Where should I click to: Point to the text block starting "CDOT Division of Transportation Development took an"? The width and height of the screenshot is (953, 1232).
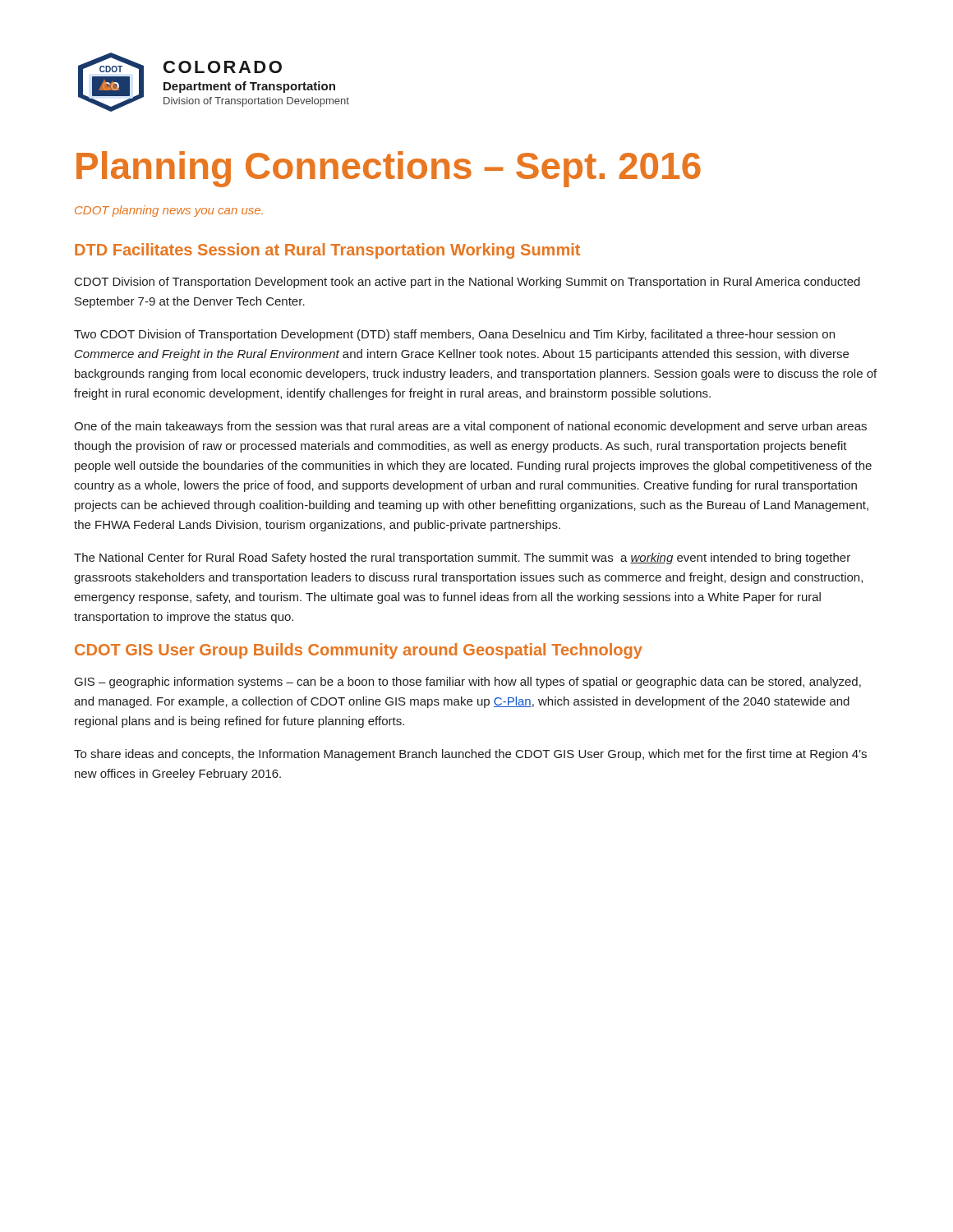pyautogui.click(x=467, y=291)
